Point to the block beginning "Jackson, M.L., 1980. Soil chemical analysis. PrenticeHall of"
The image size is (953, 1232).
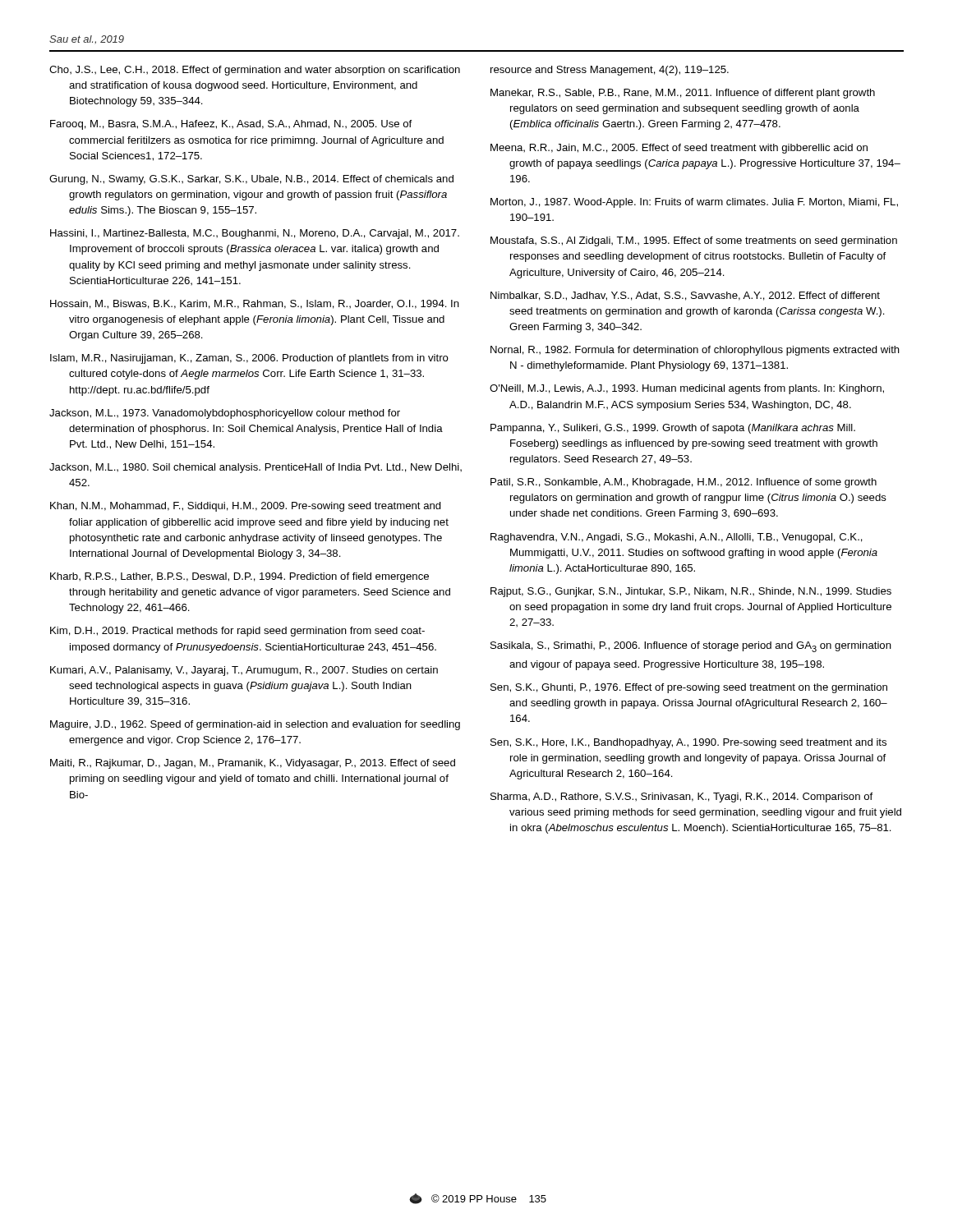point(256,475)
